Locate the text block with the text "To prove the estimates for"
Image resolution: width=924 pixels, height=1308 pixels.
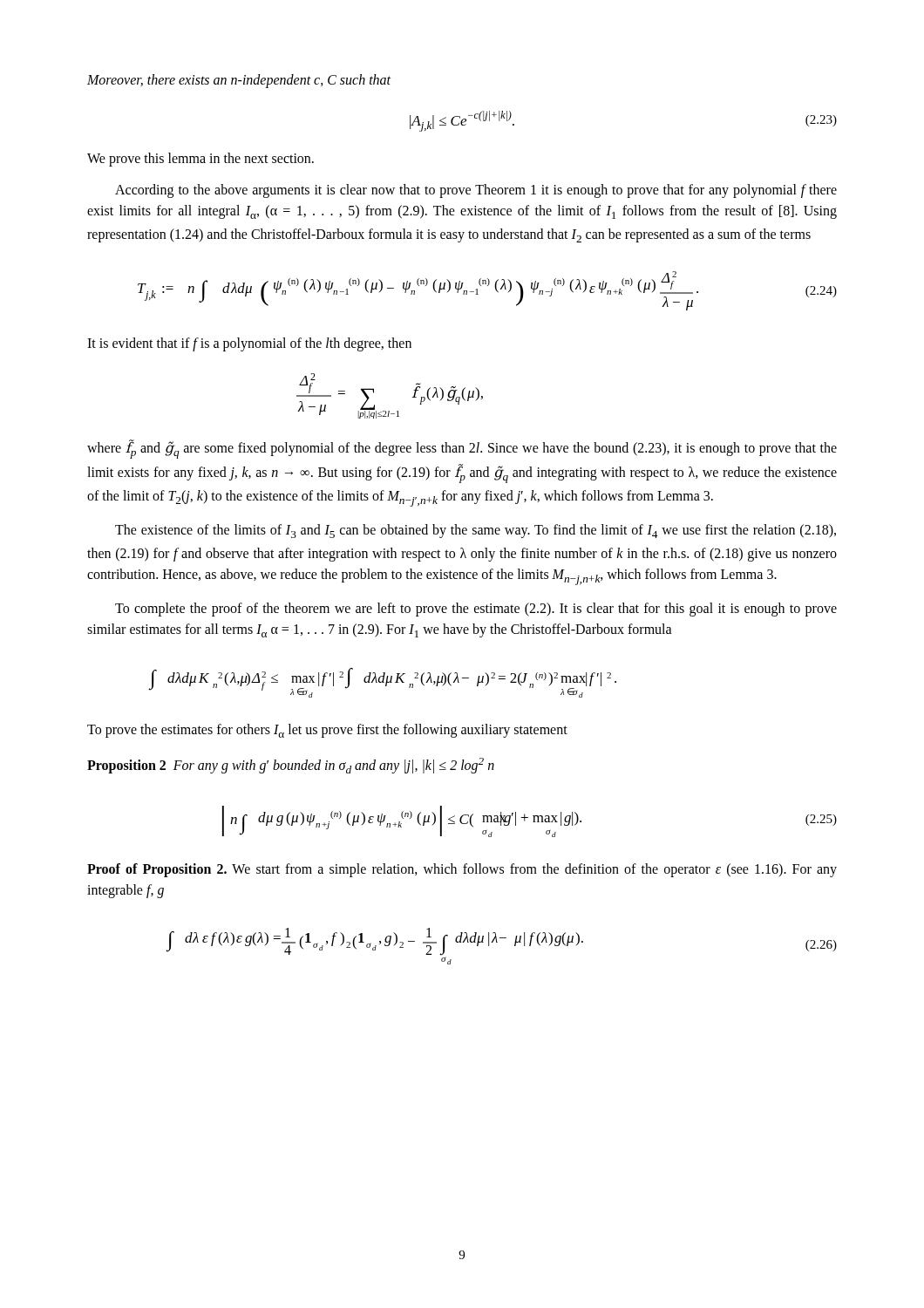[327, 732]
